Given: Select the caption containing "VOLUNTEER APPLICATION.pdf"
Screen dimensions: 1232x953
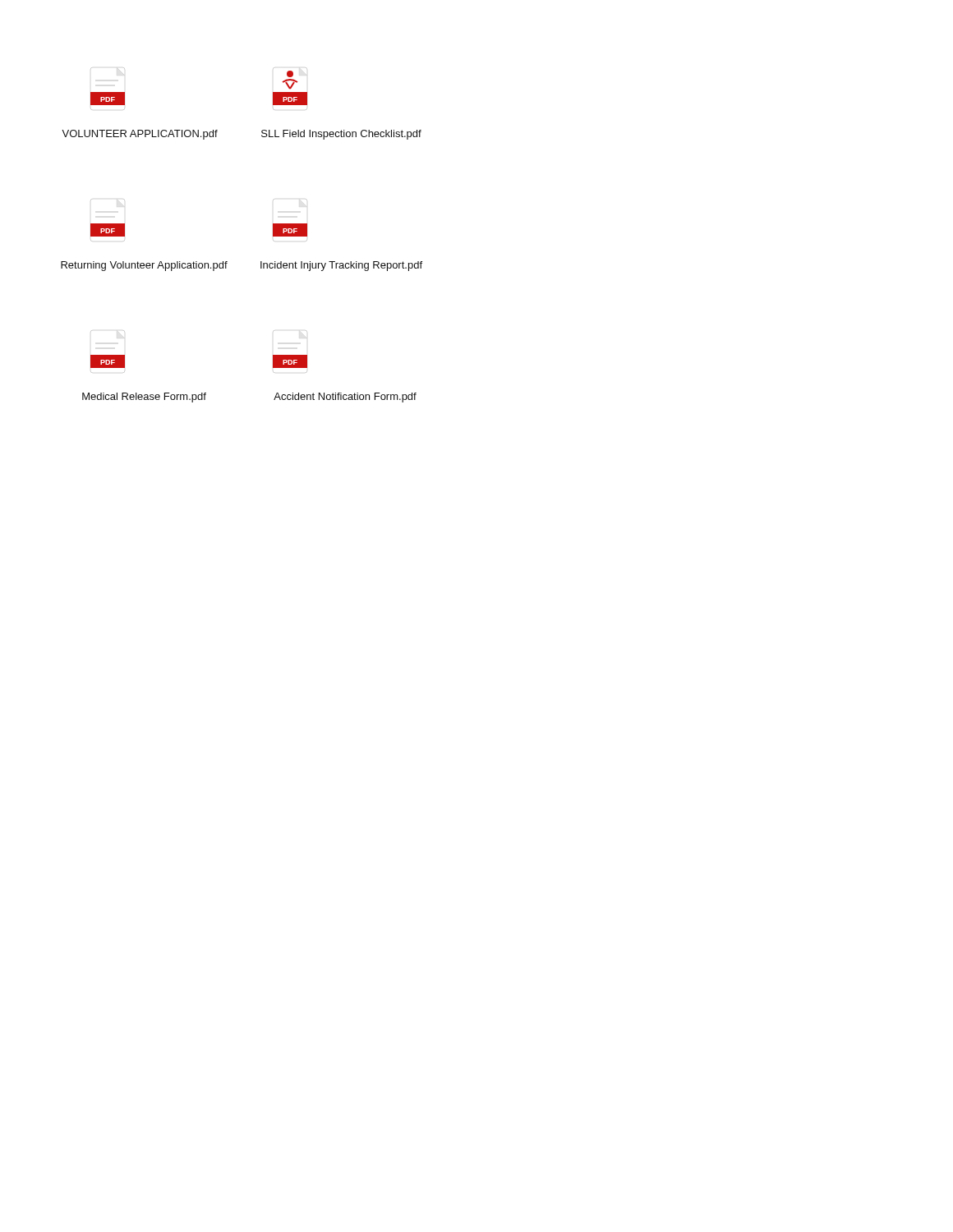Looking at the screenshot, I should pyautogui.click(x=140, y=133).
